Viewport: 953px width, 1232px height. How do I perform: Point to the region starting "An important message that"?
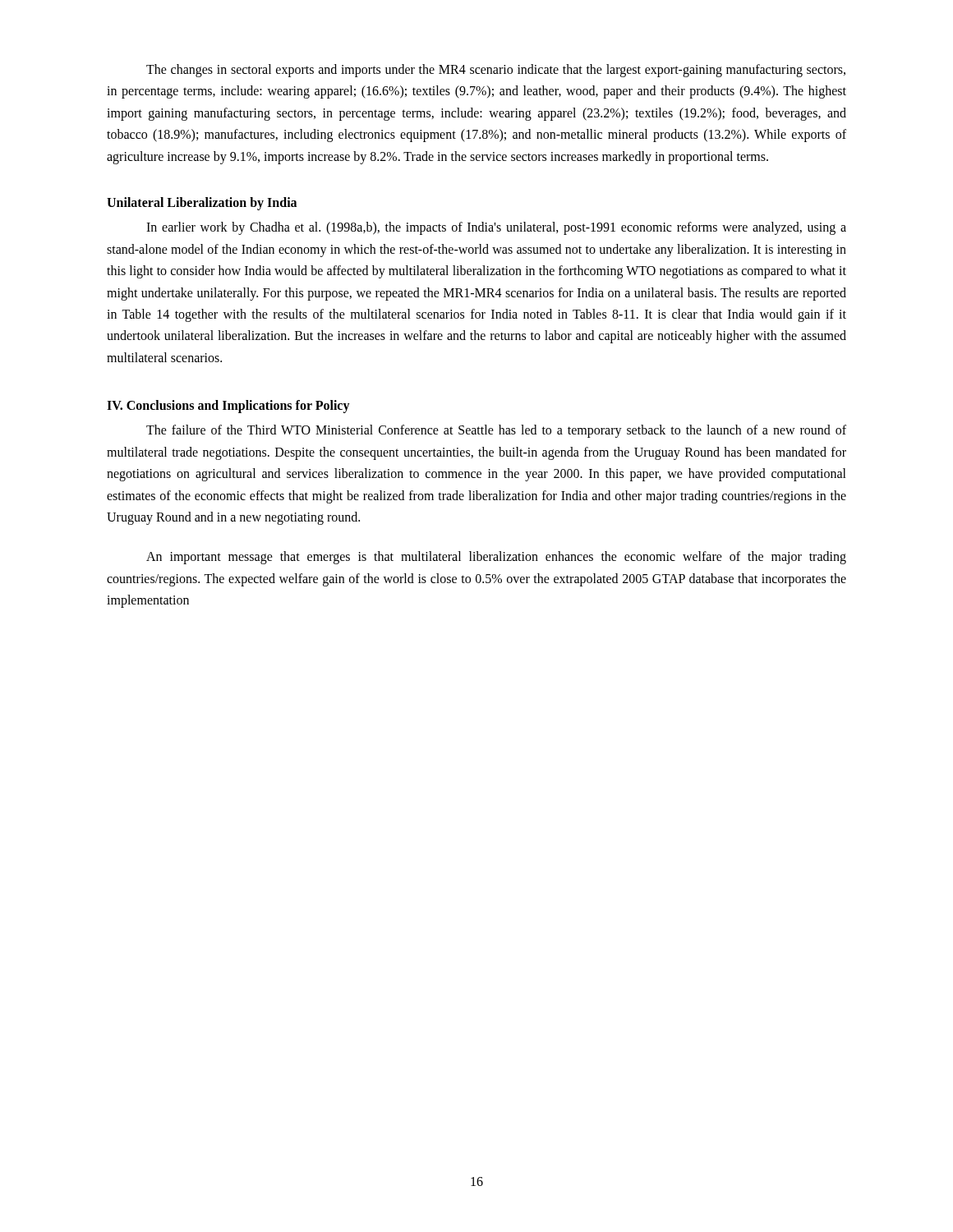[476, 578]
